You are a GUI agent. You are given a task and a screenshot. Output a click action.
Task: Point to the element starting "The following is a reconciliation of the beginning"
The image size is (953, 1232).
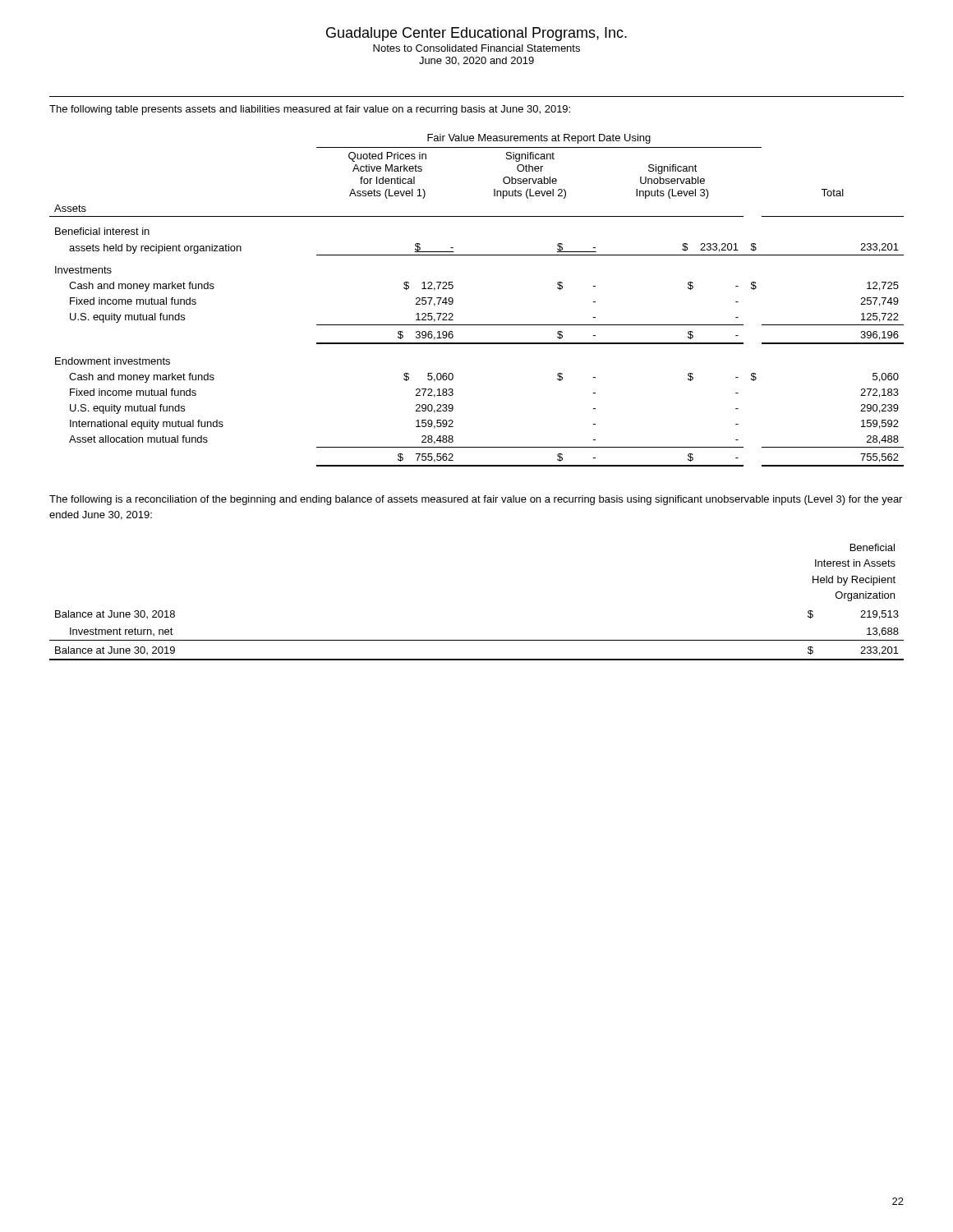[476, 507]
